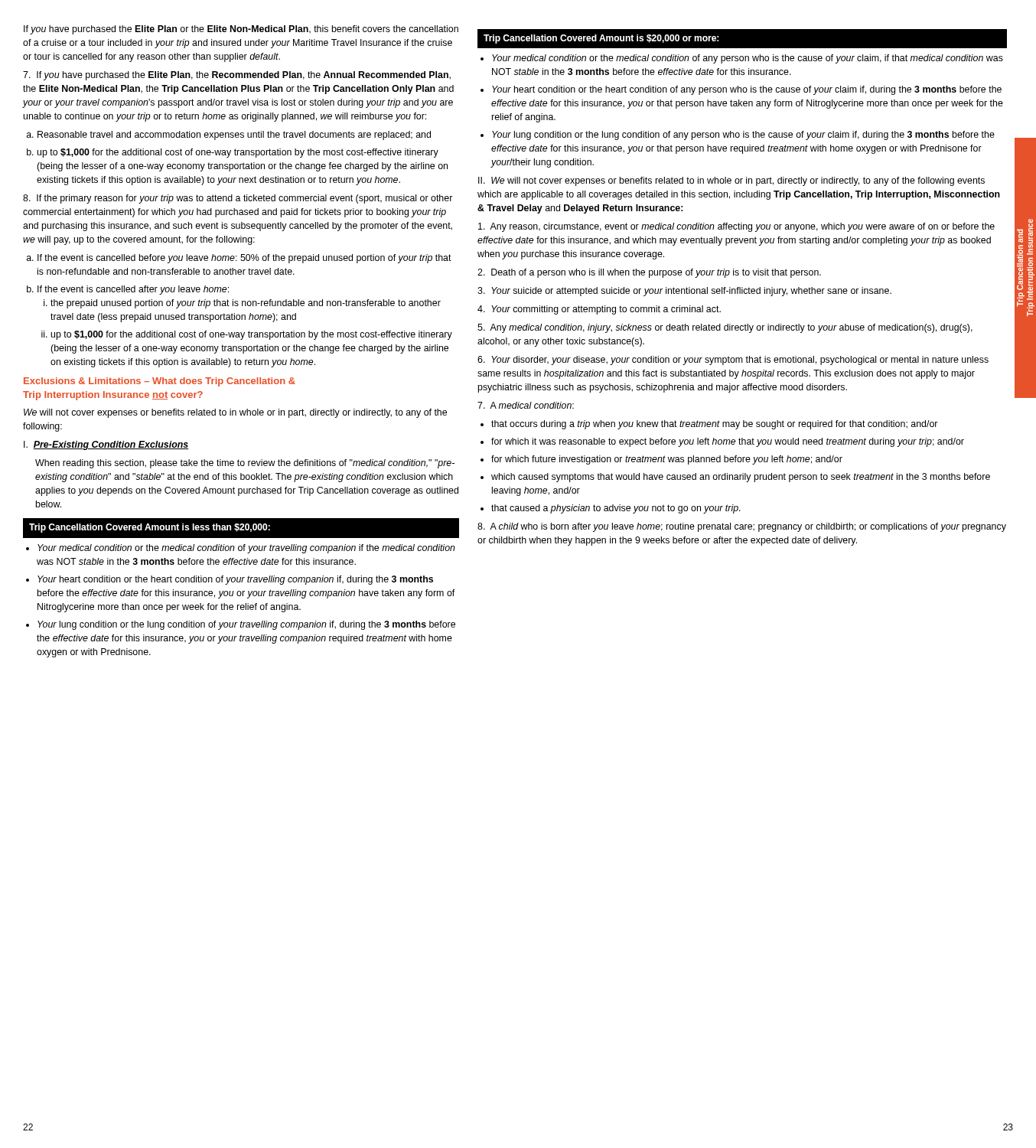Click on the list item that reads "4. Your committing or attempting to commit"
This screenshot has width=1036, height=1148.
tap(599, 310)
